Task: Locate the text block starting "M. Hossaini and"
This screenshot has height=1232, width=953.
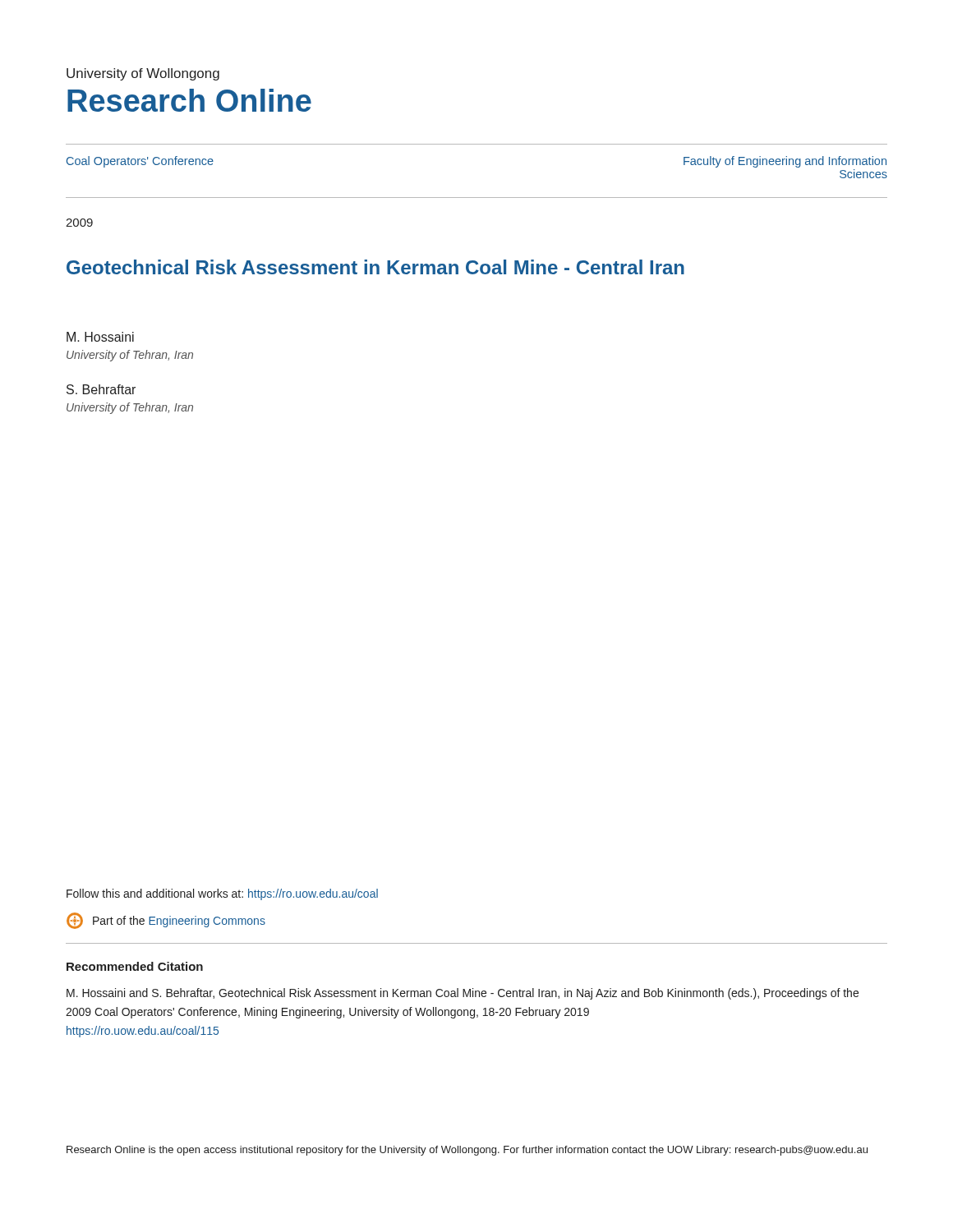Action: pos(462,1012)
